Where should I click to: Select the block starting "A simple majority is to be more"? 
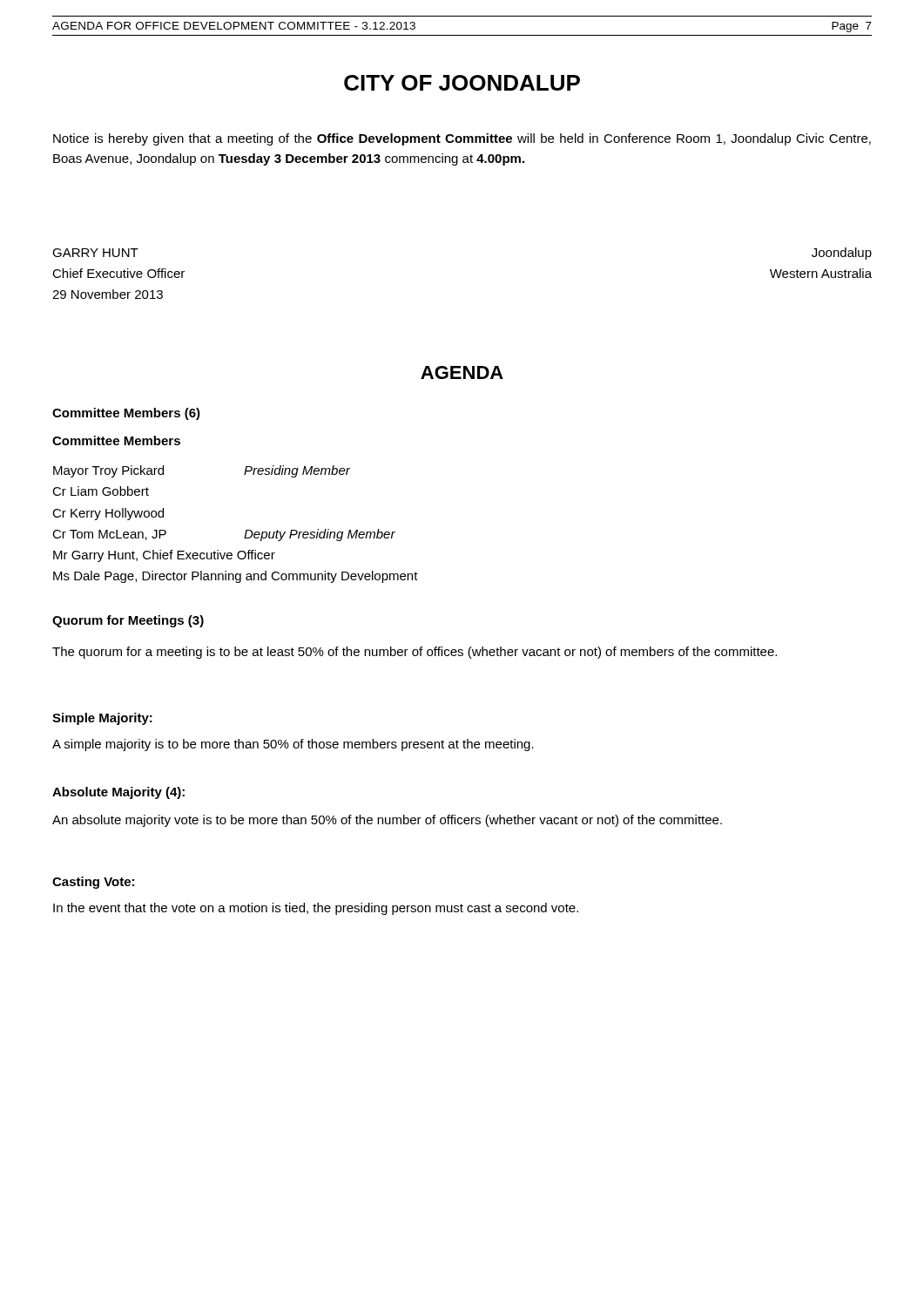[293, 744]
